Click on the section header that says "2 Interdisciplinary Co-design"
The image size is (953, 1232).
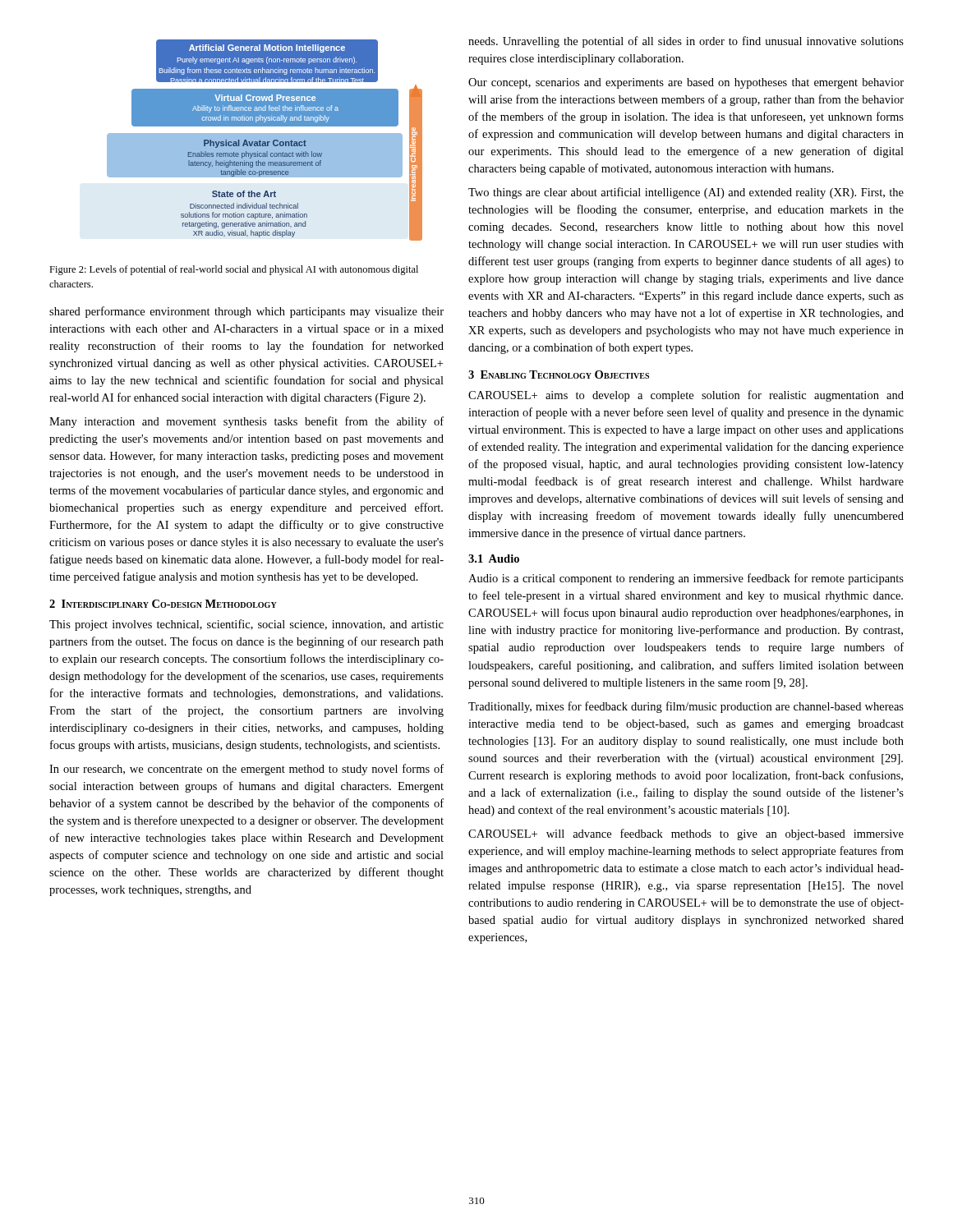point(163,604)
